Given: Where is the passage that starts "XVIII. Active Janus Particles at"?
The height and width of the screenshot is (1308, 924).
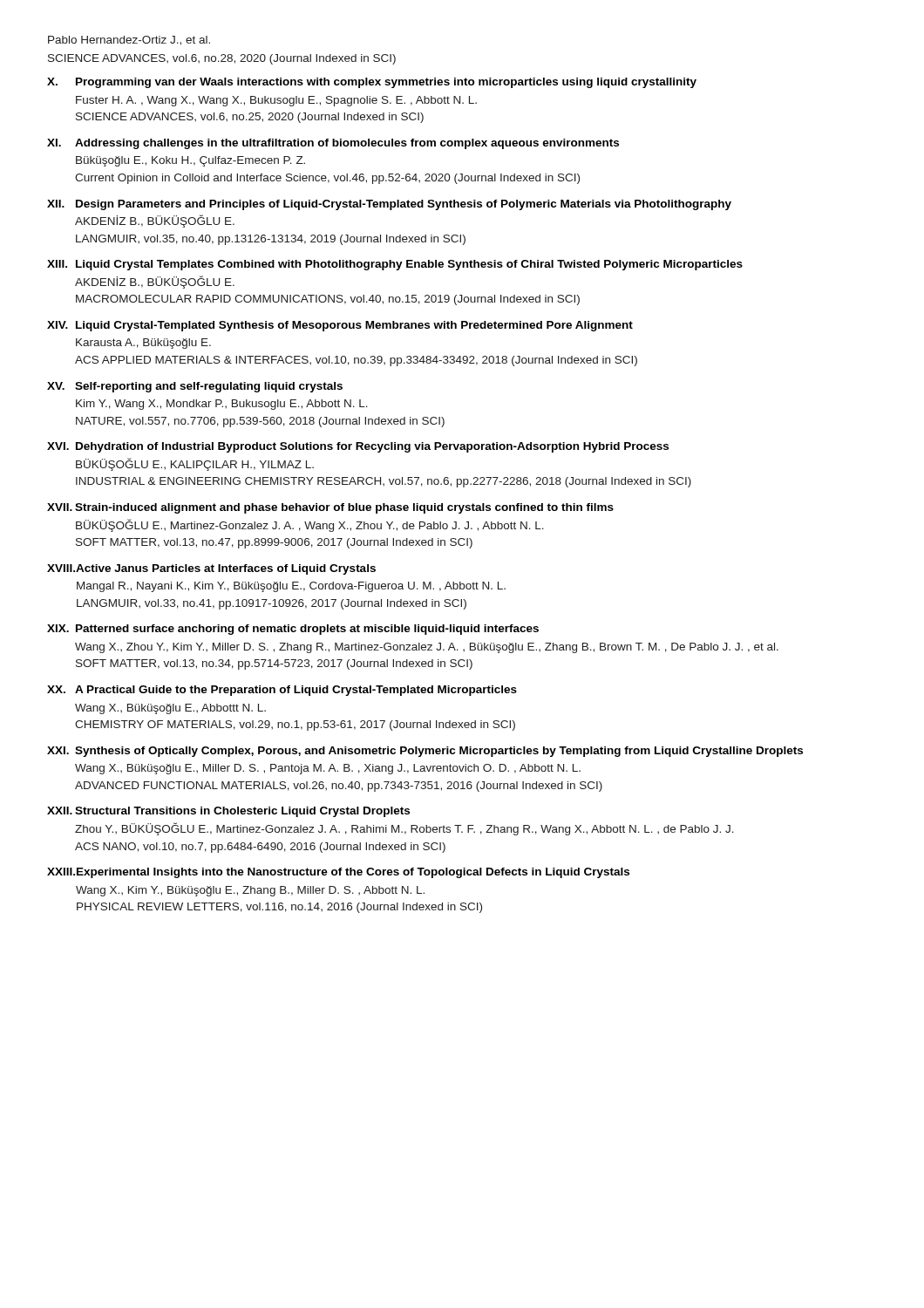Looking at the screenshot, I should point(462,586).
